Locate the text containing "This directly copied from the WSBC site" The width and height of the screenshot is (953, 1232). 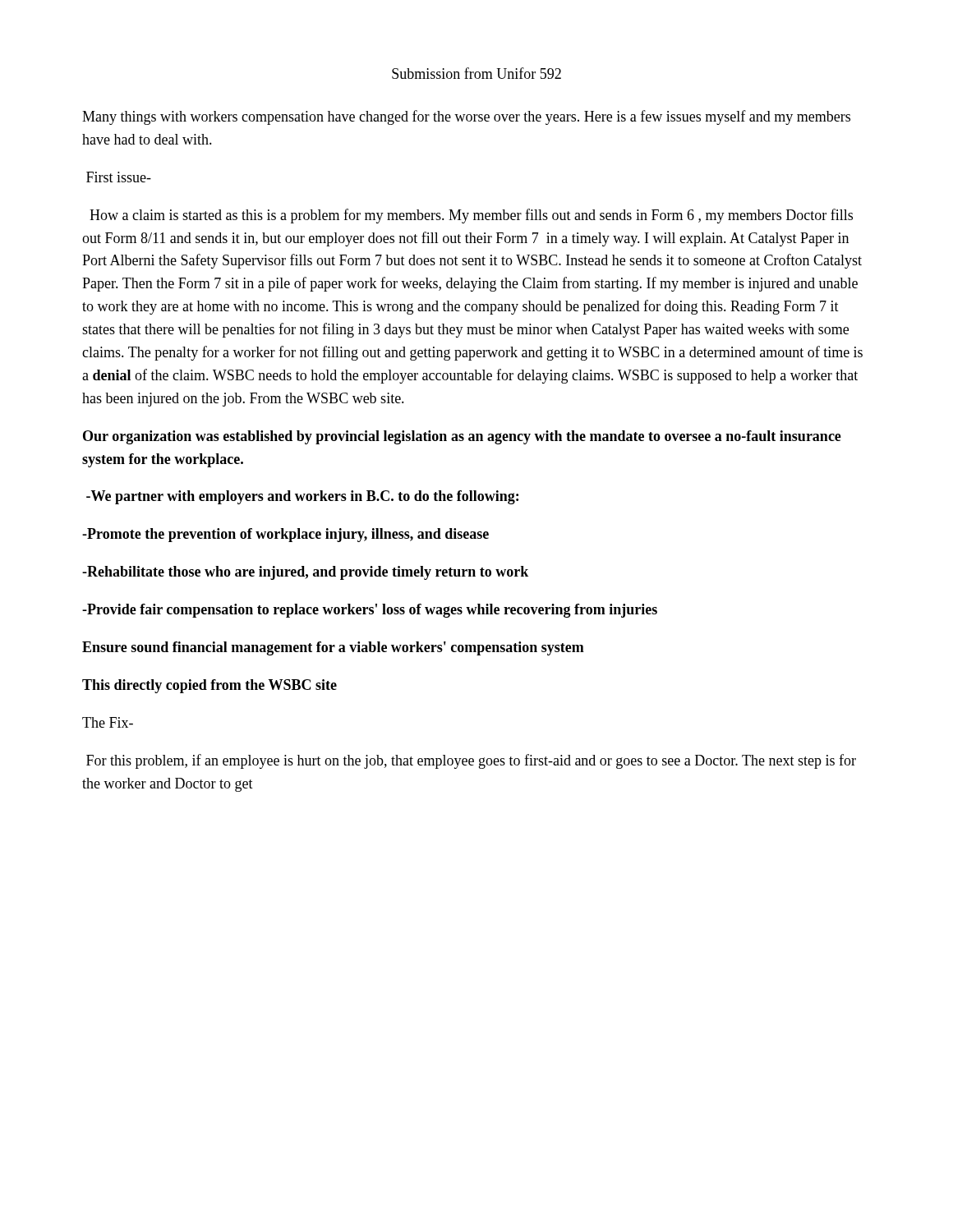(x=209, y=685)
